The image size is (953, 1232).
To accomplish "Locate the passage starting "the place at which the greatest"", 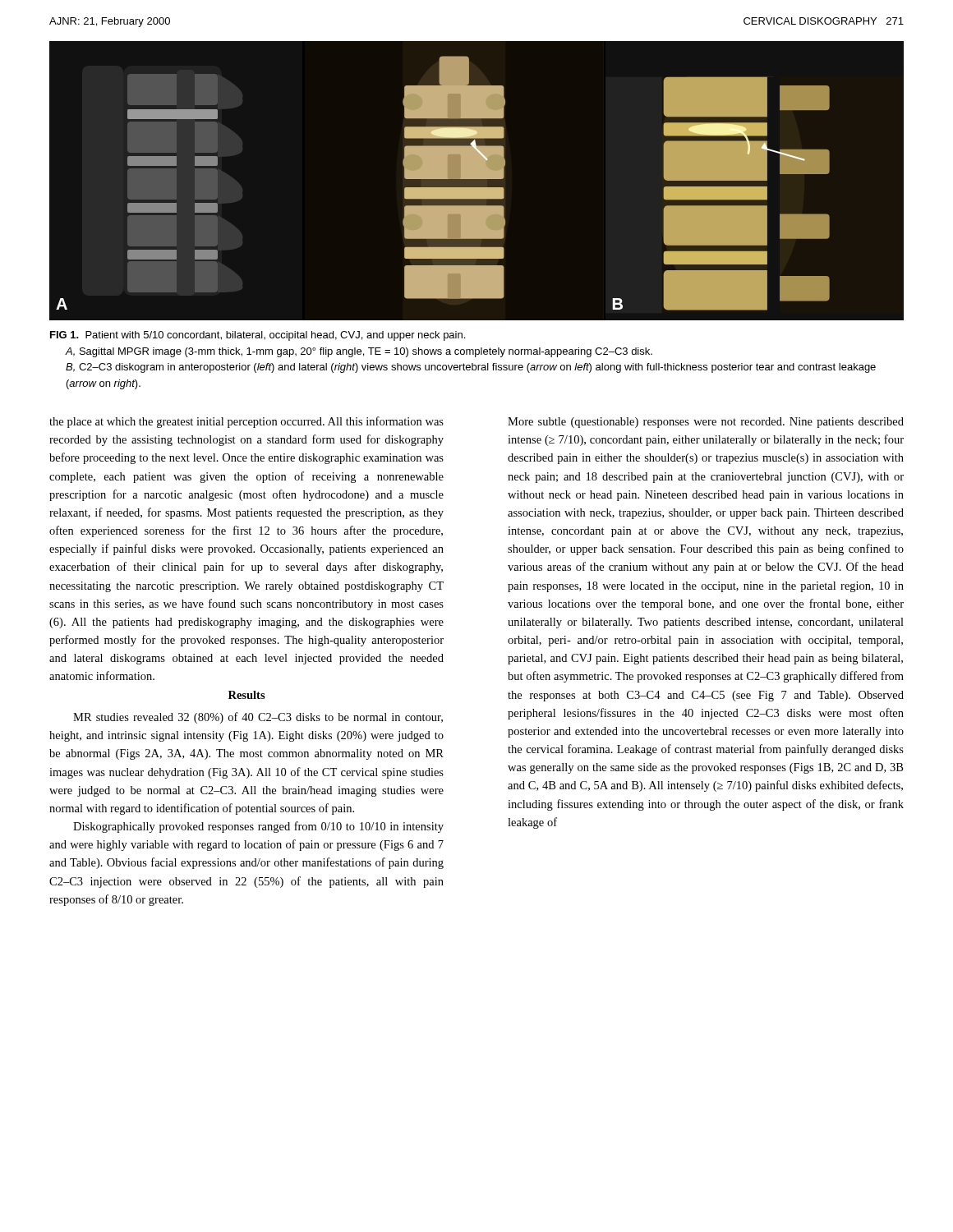I will (246, 549).
